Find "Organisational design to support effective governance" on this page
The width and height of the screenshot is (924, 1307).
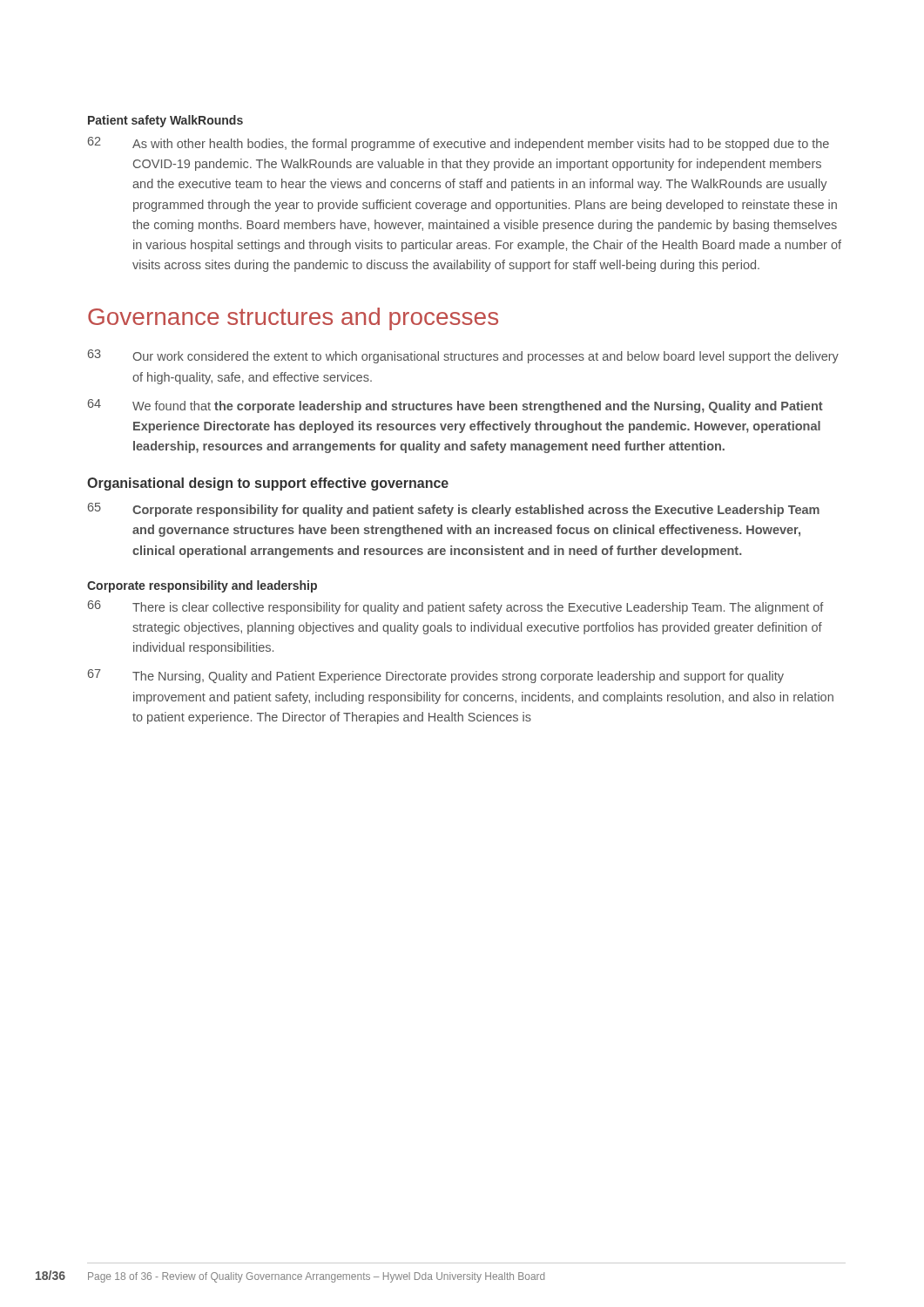pos(268,483)
